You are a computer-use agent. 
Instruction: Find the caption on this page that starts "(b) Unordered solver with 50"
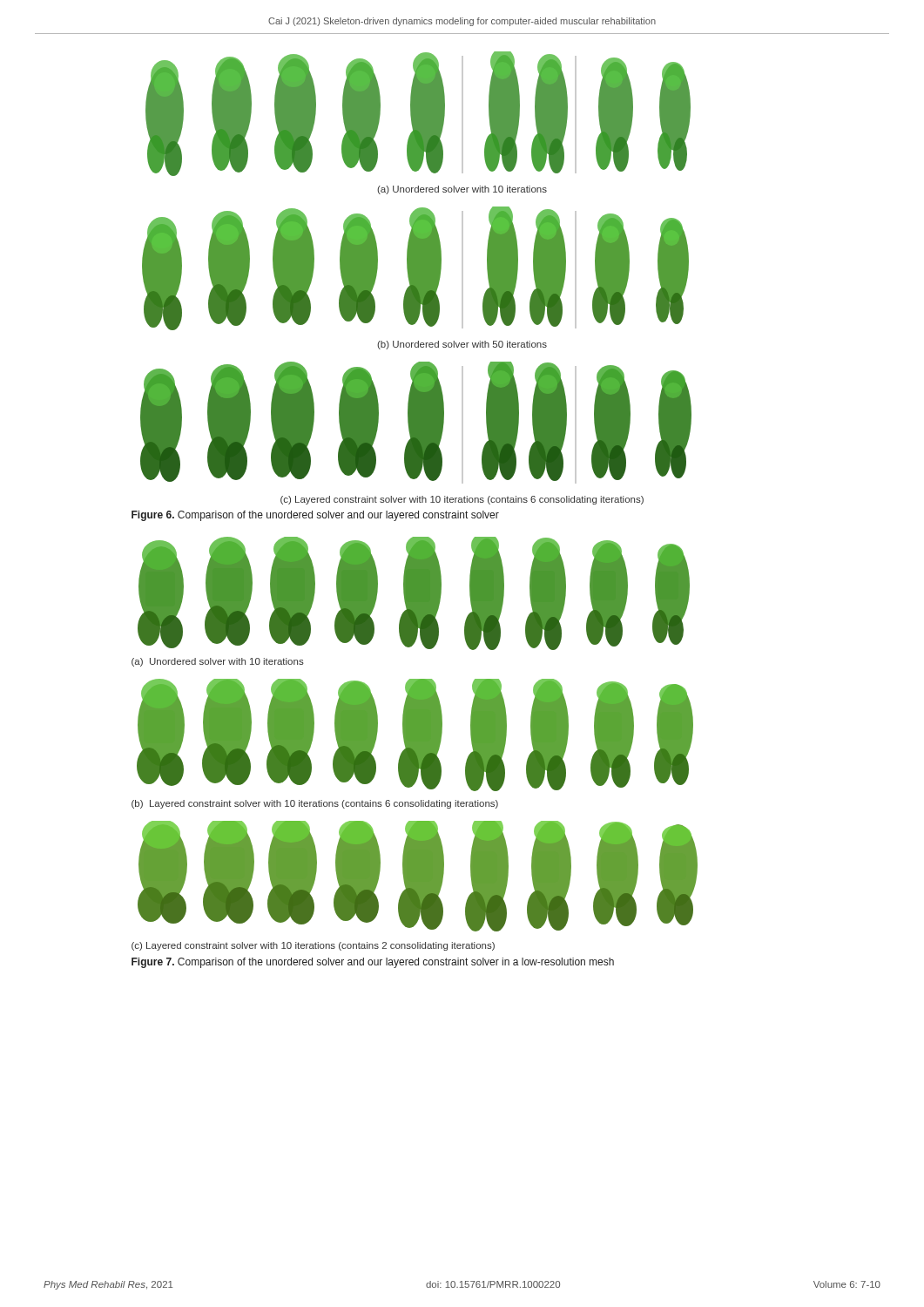coord(462,344)
